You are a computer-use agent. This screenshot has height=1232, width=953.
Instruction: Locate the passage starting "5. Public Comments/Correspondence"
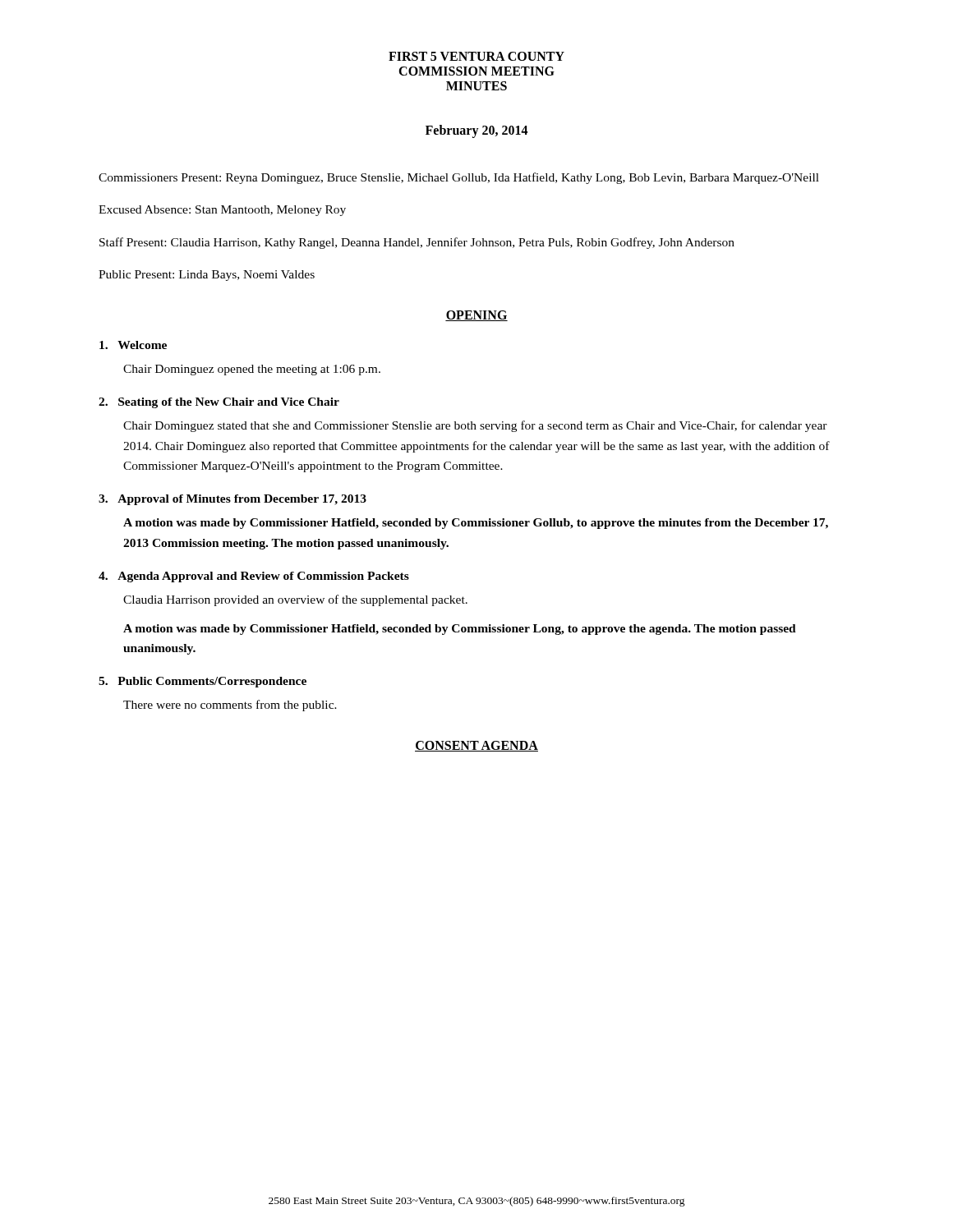203,681
